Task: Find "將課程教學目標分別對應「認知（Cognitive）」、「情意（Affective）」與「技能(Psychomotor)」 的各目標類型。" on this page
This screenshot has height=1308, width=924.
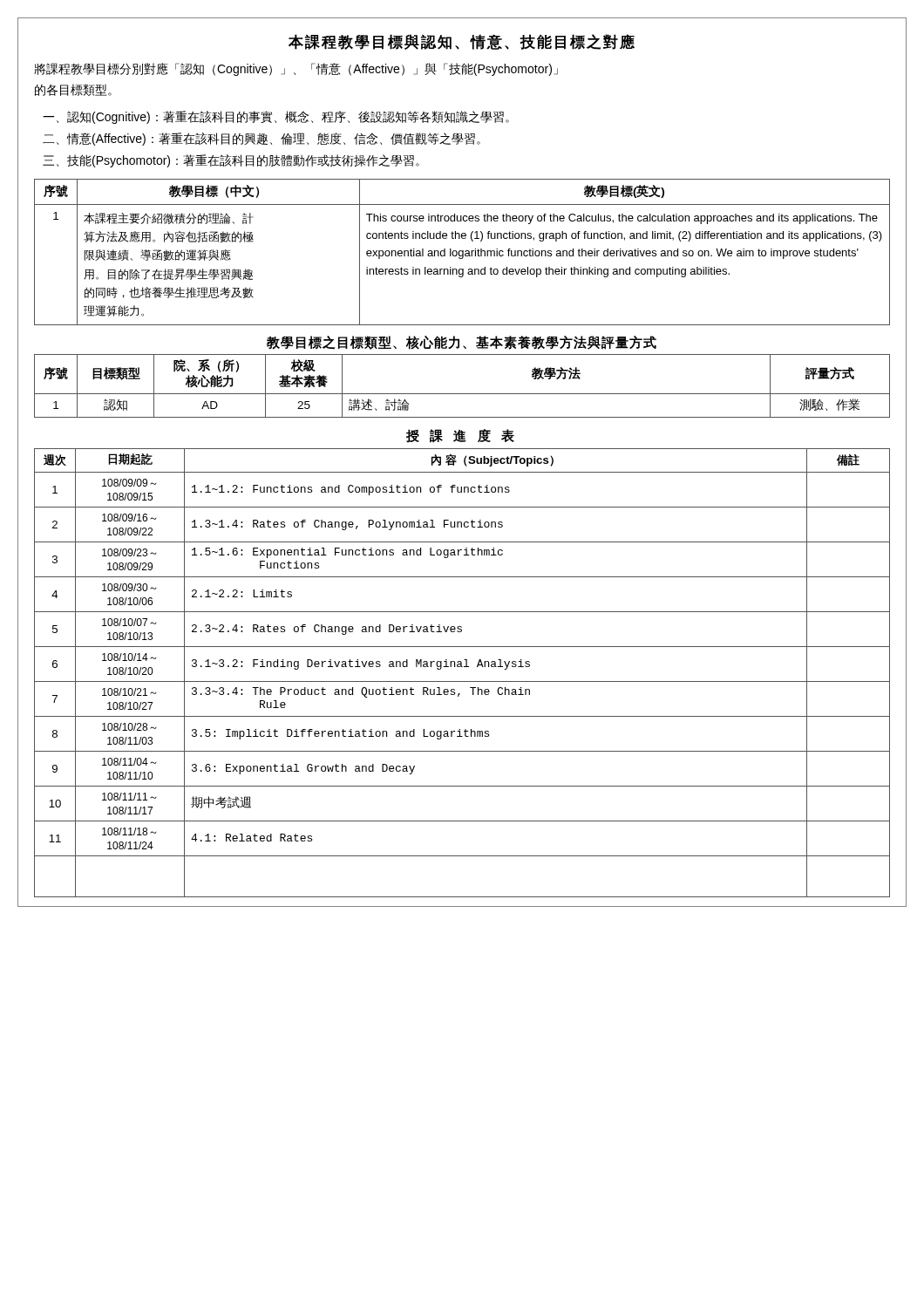Action: [299, 79]
